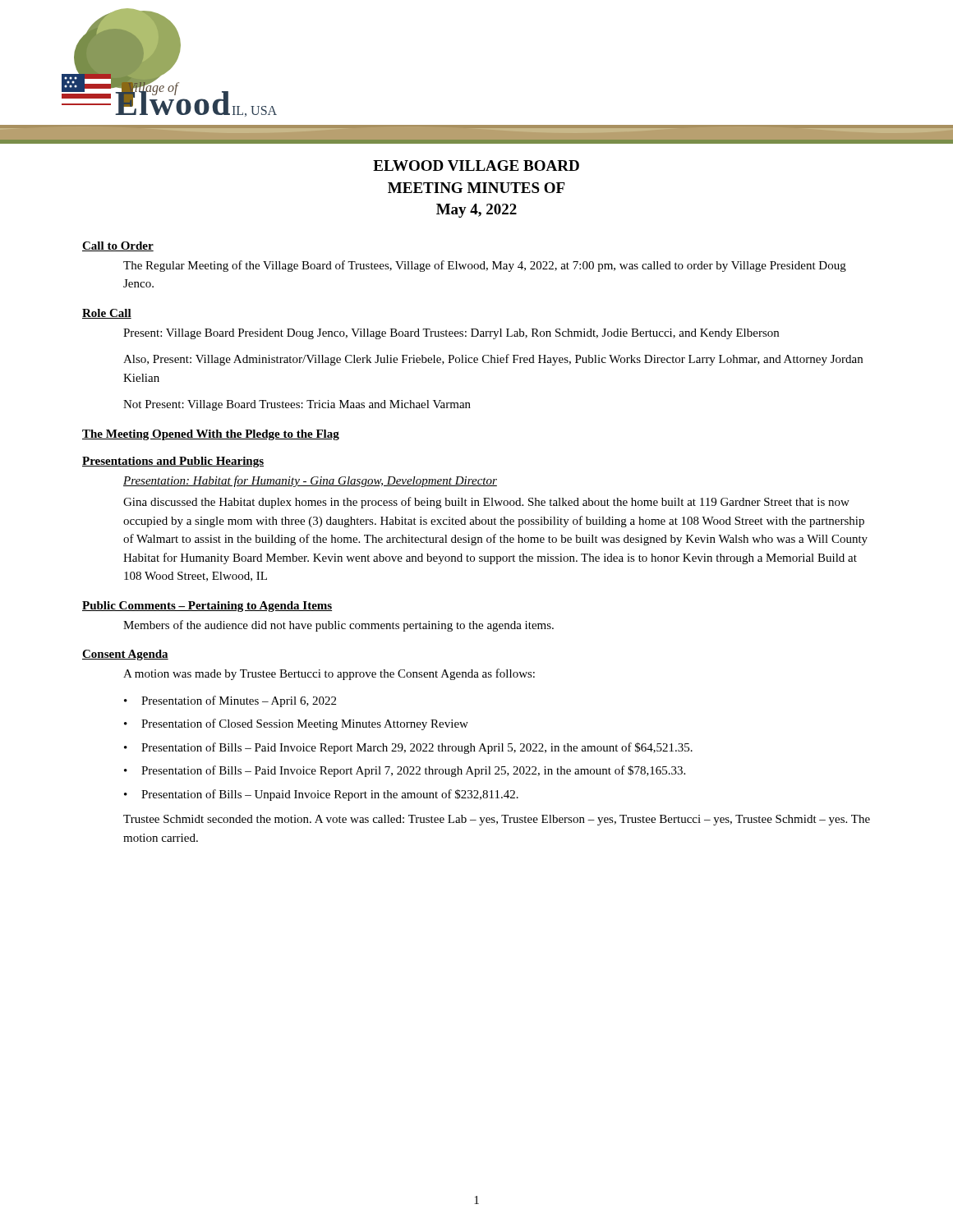The image size is (953, 1232).
Task: Locate the block of text that opens with "• Presentation of Minutes –"
Action: [x=230, y=701]
